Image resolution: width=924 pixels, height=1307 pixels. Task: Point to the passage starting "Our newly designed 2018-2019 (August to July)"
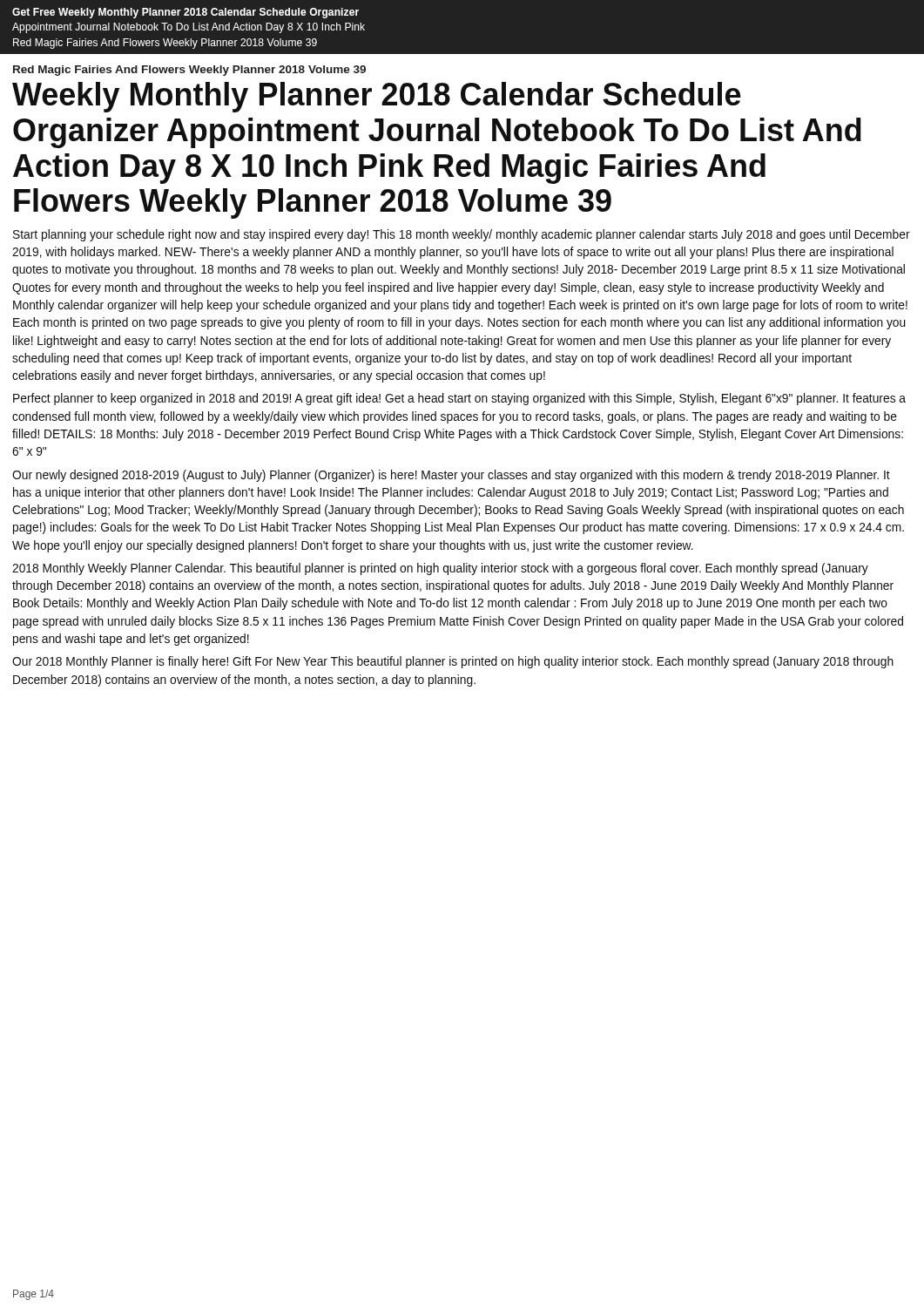[462, 511]
